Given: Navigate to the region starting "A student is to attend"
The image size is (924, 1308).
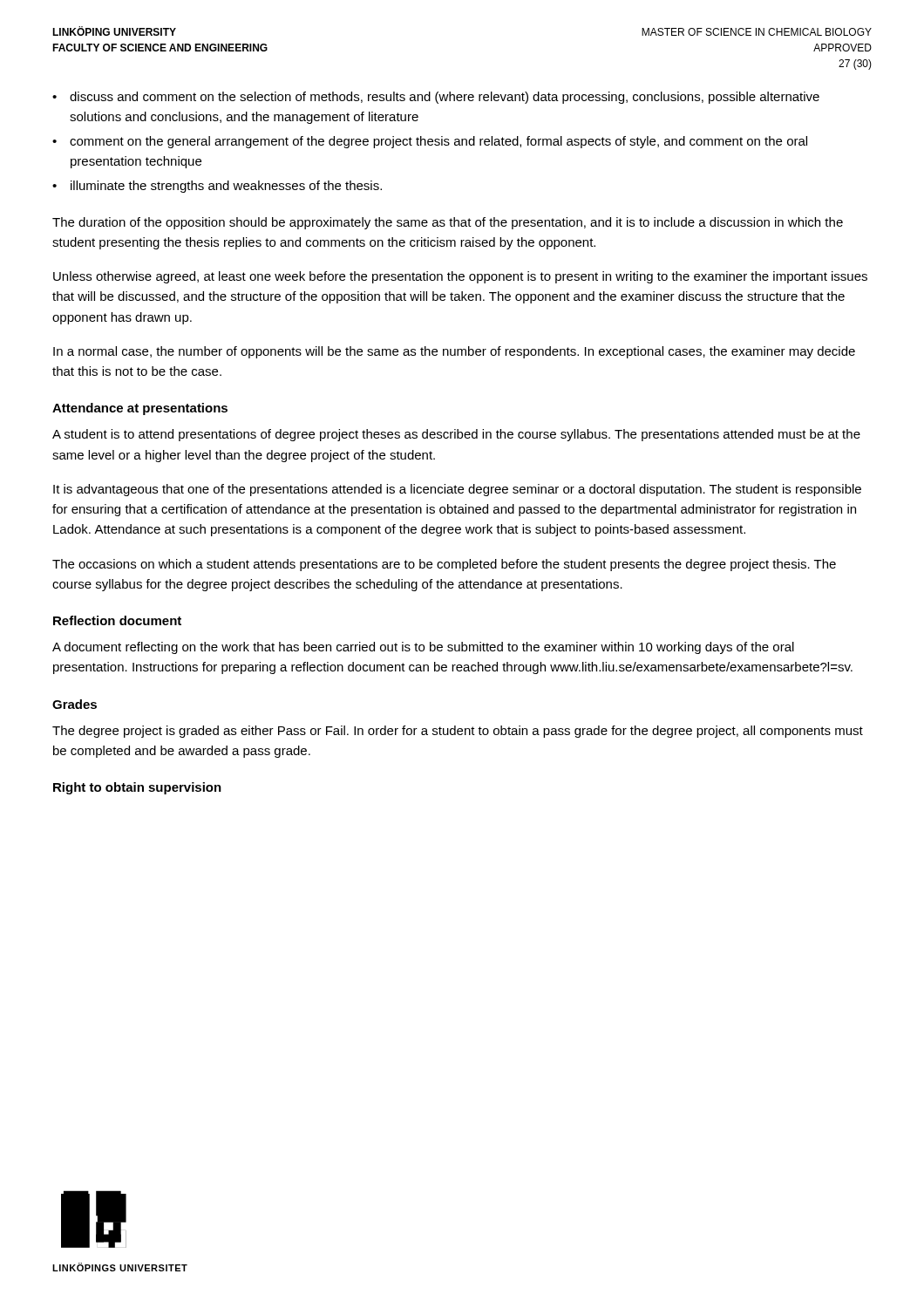Looking at the screenshot, I should (456, 444).
